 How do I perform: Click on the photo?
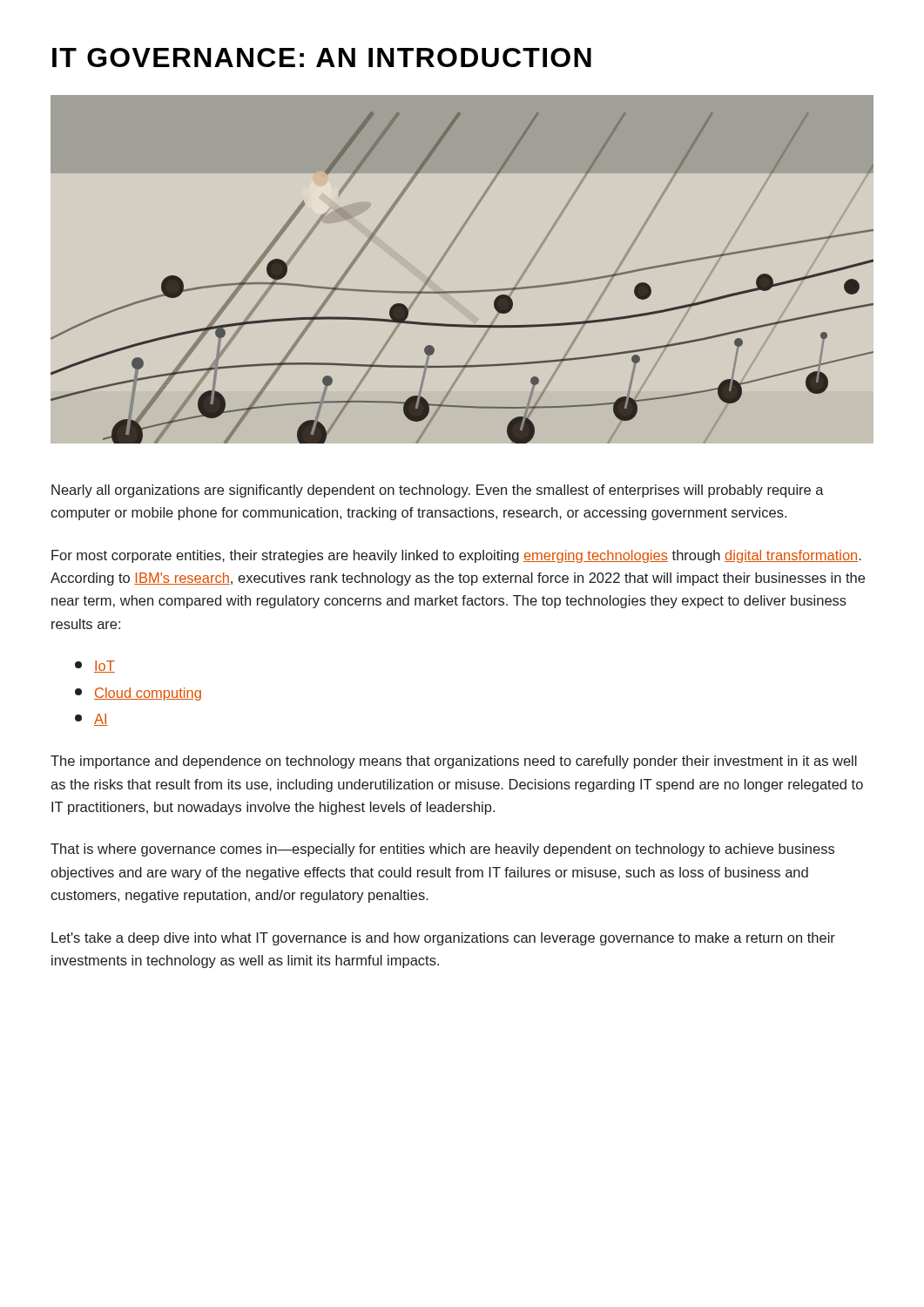click(x=462, y=271)
